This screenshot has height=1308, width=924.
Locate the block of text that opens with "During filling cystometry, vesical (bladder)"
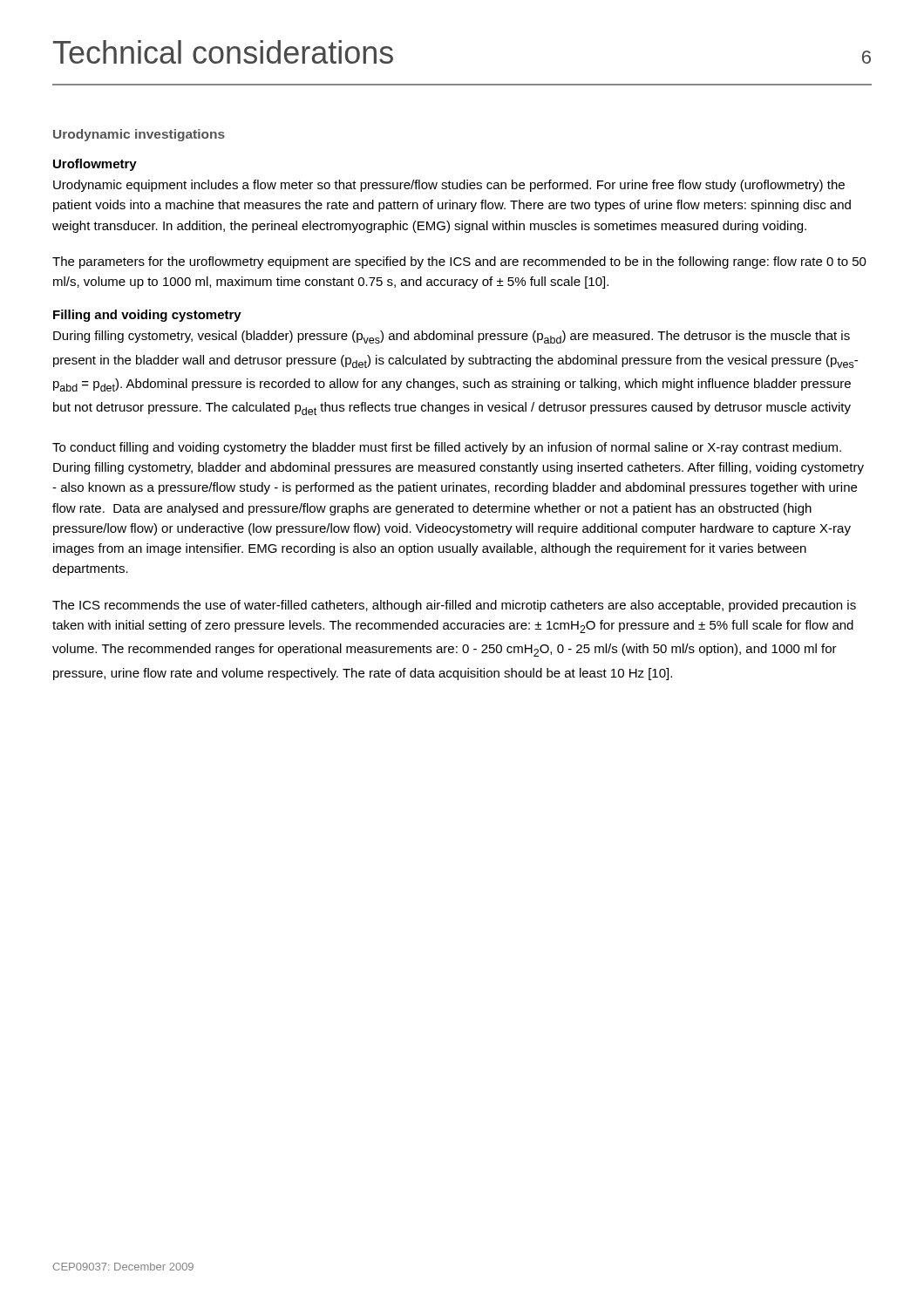tap(462, 373)
